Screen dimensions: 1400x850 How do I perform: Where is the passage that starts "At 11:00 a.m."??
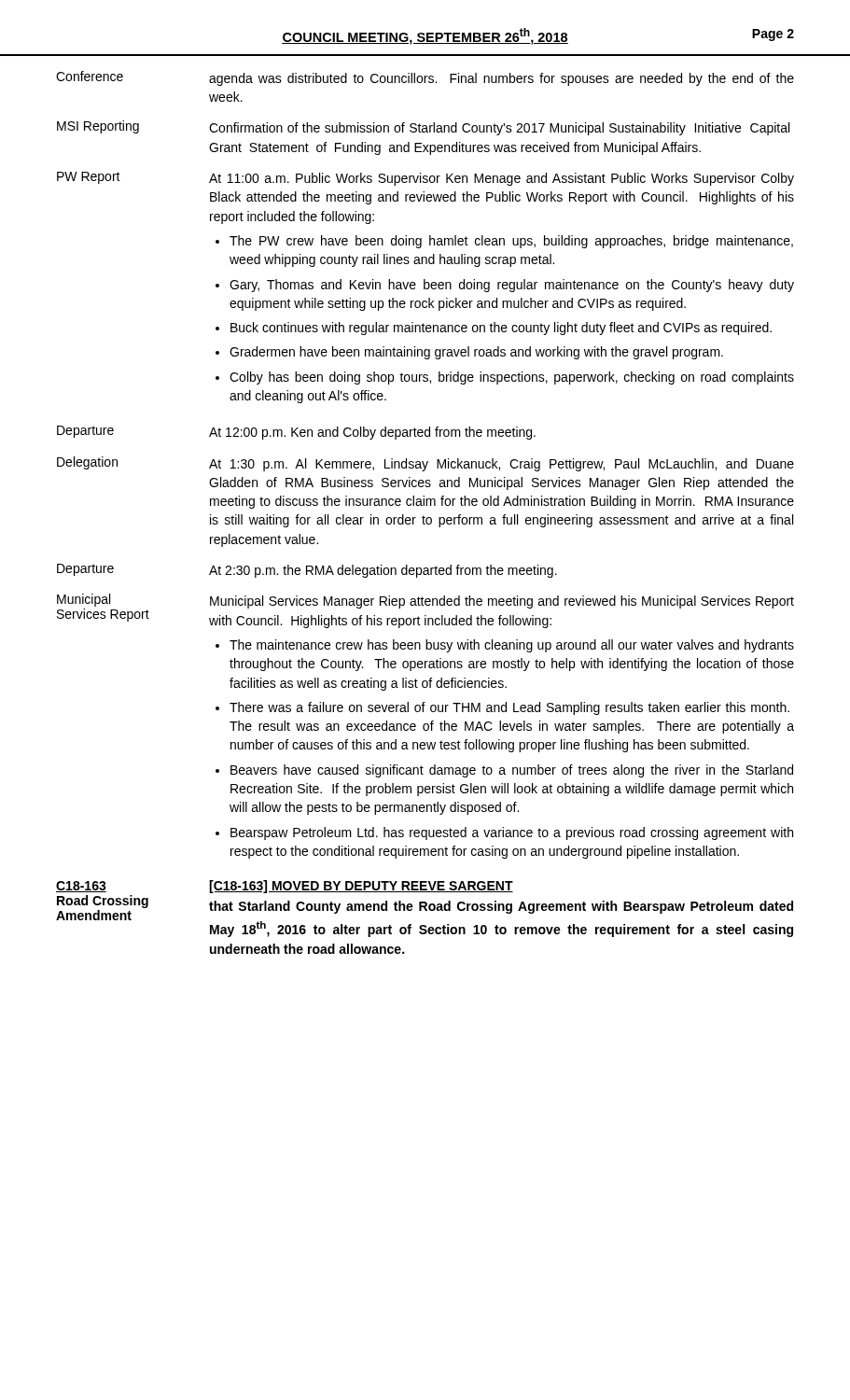(x=502, y=288)
